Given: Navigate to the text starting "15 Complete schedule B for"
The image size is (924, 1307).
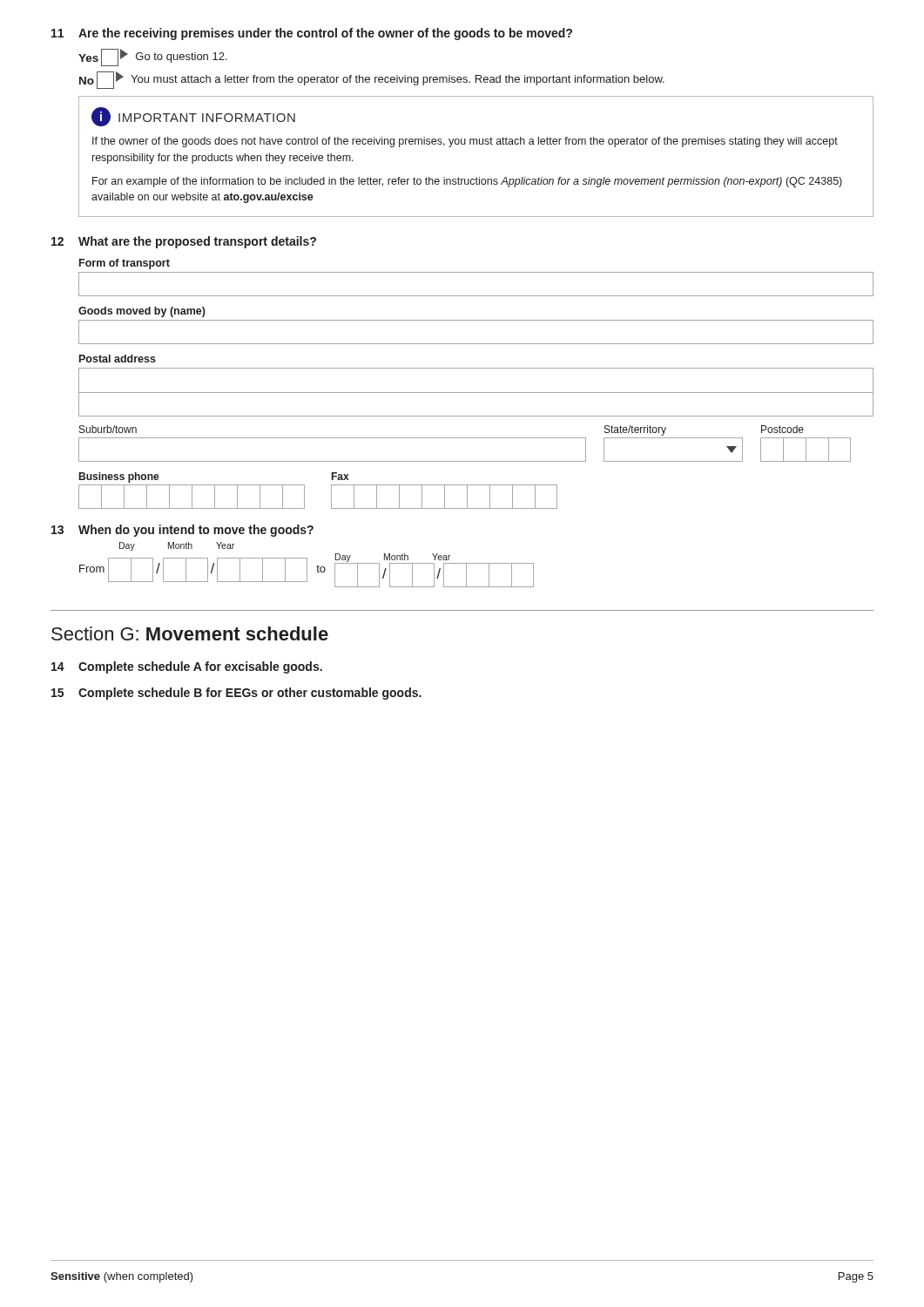Looking at the screenshot, I should (236, 693).
